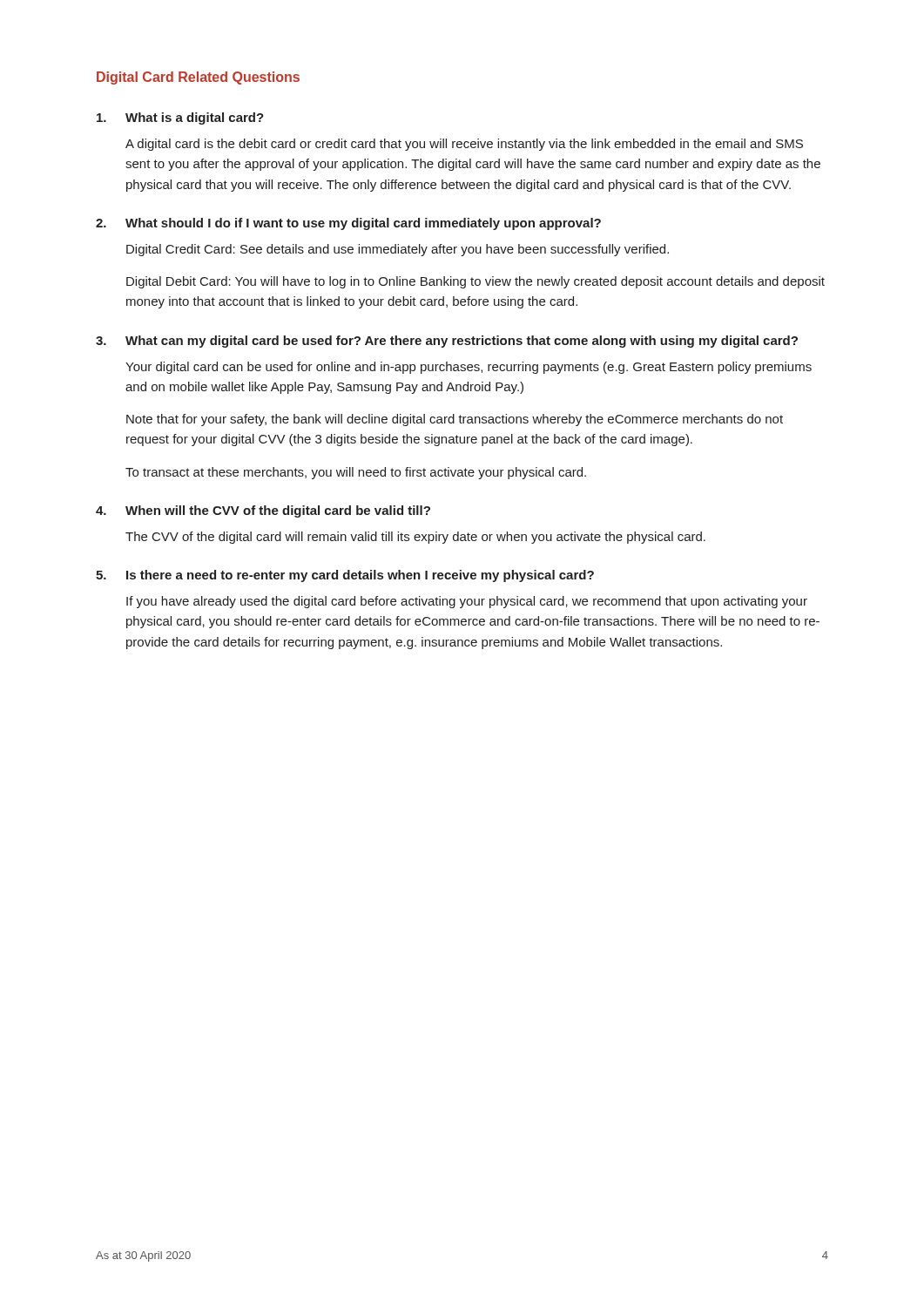Select the section header with the text "Digital Card Related Questions"

198,77
